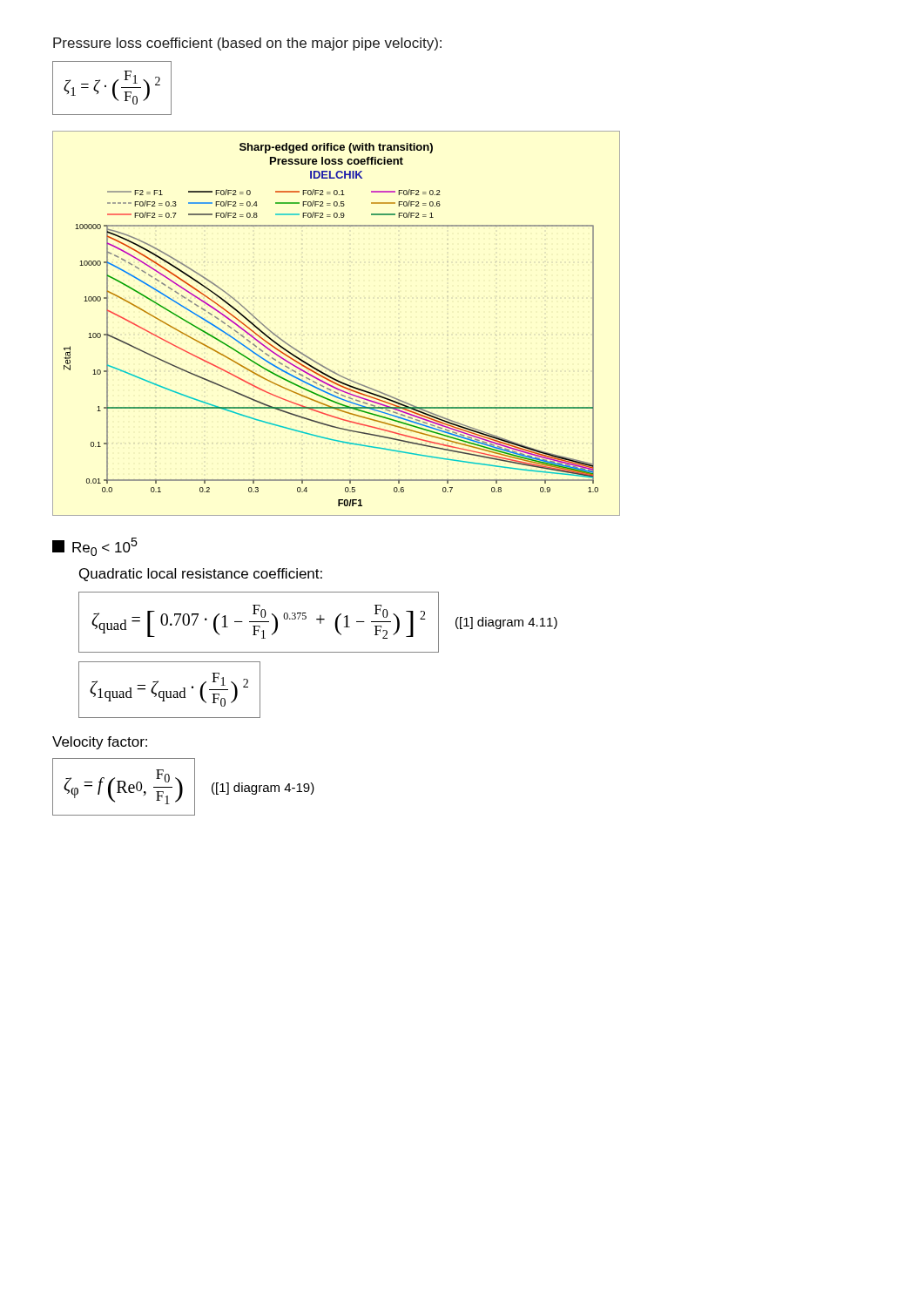Image resolution: width=924 pixels, height=1307 pixels.
Task: Locate the element starting "Pressure loss coefficient (based on the"
Action: [248, 43]
